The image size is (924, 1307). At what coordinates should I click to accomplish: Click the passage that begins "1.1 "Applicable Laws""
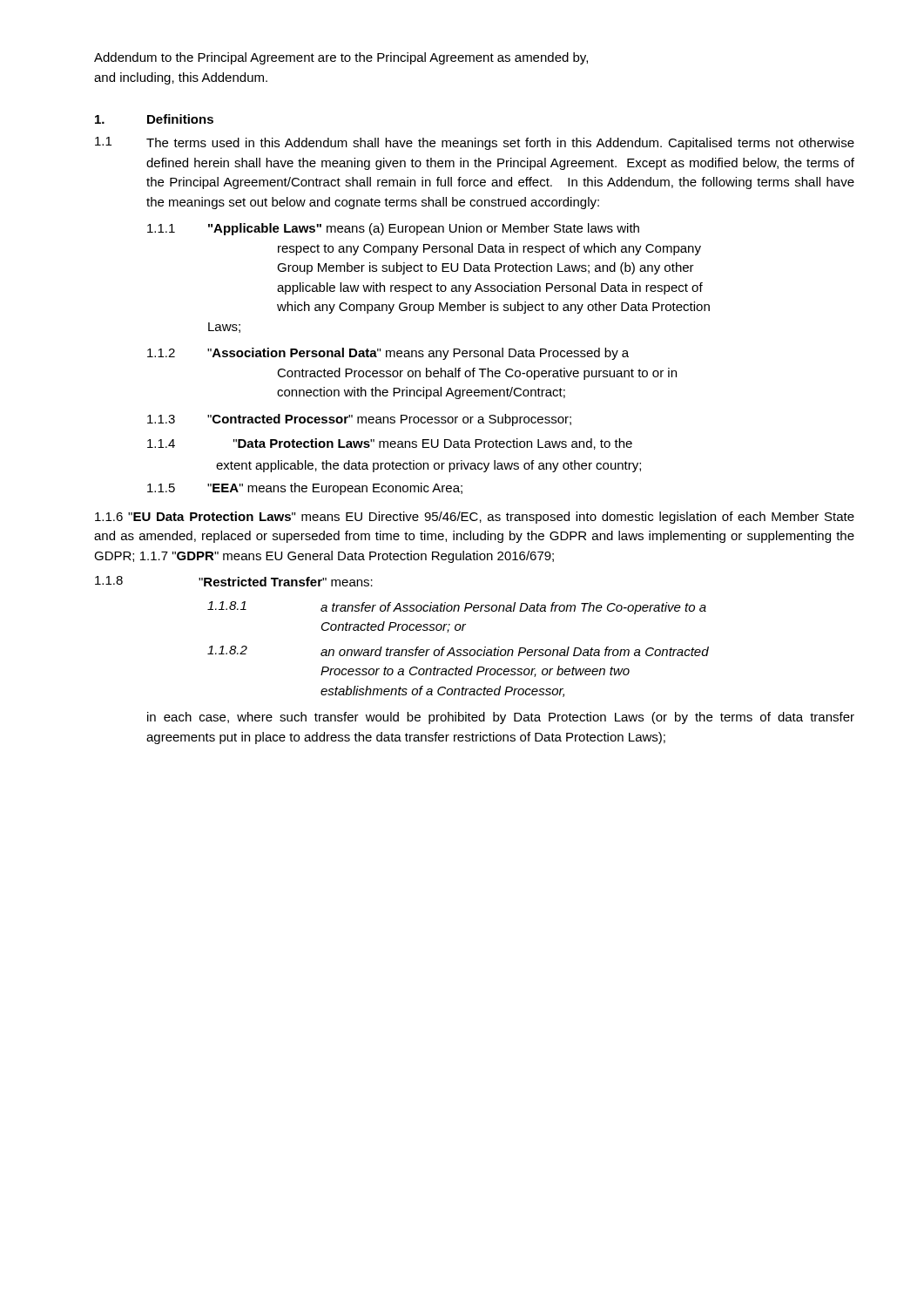[x=500, y=277]
